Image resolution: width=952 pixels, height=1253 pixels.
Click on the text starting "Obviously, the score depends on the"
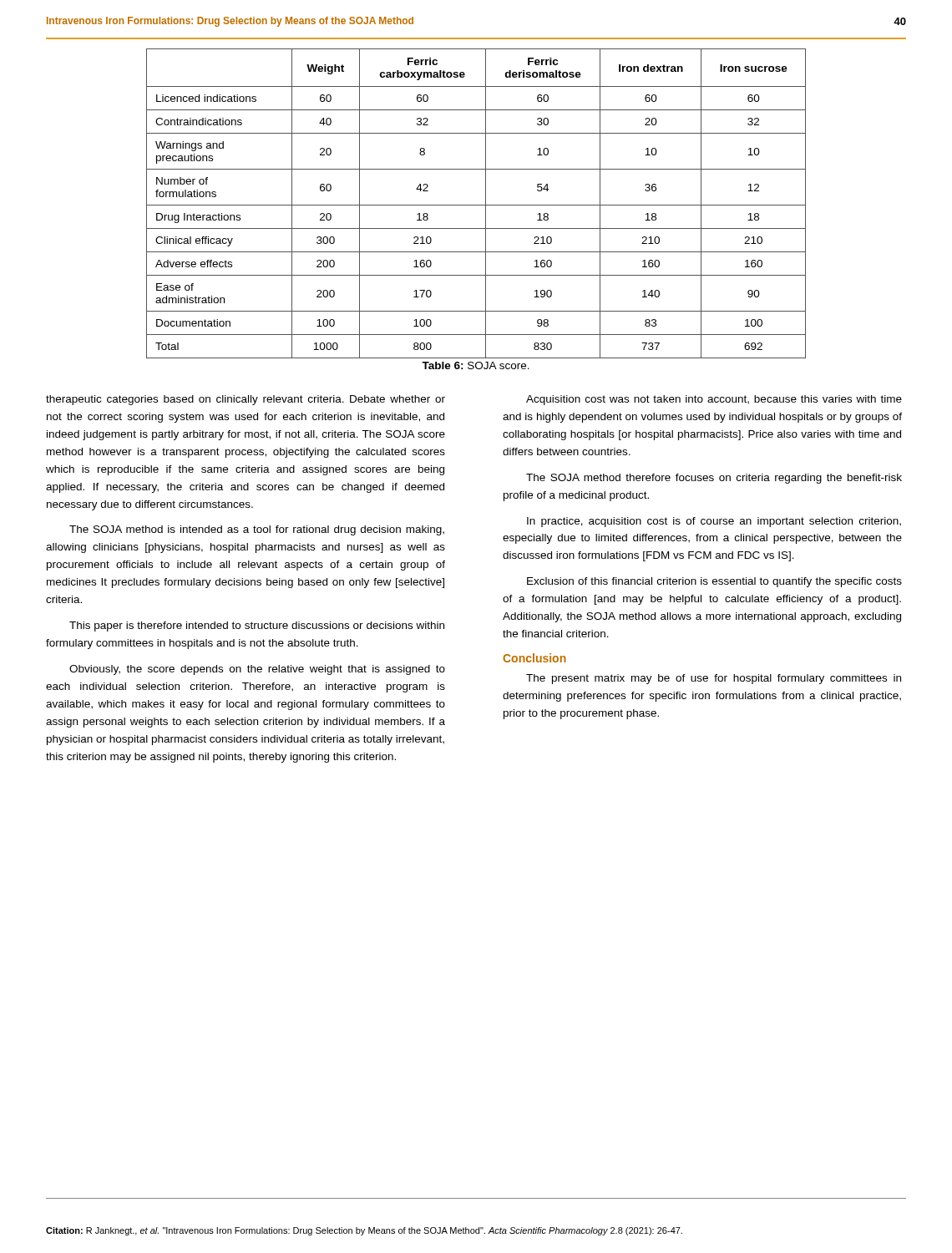(x=245, y=712)
